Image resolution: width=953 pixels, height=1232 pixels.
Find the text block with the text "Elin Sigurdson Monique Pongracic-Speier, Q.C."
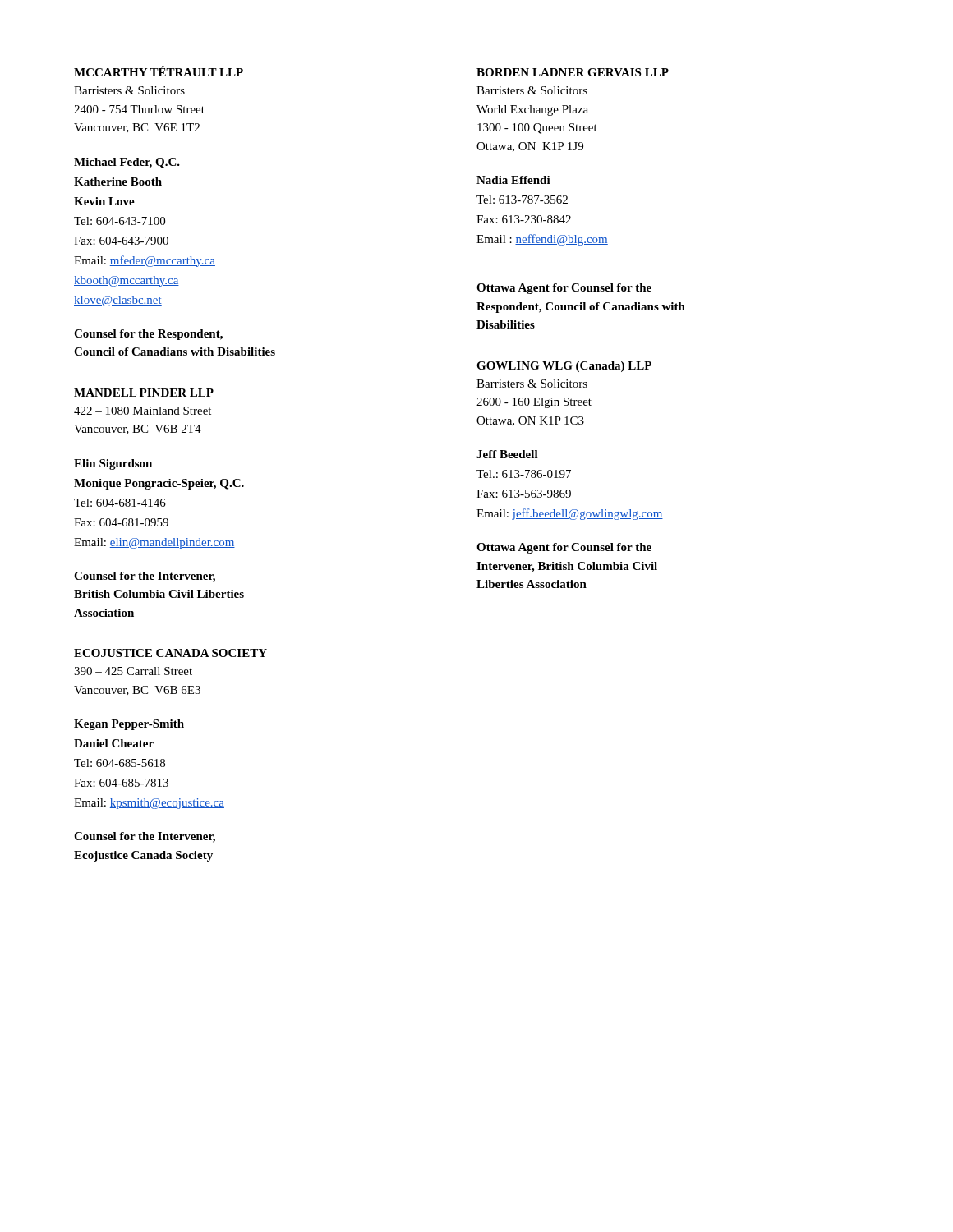point(113,464)
